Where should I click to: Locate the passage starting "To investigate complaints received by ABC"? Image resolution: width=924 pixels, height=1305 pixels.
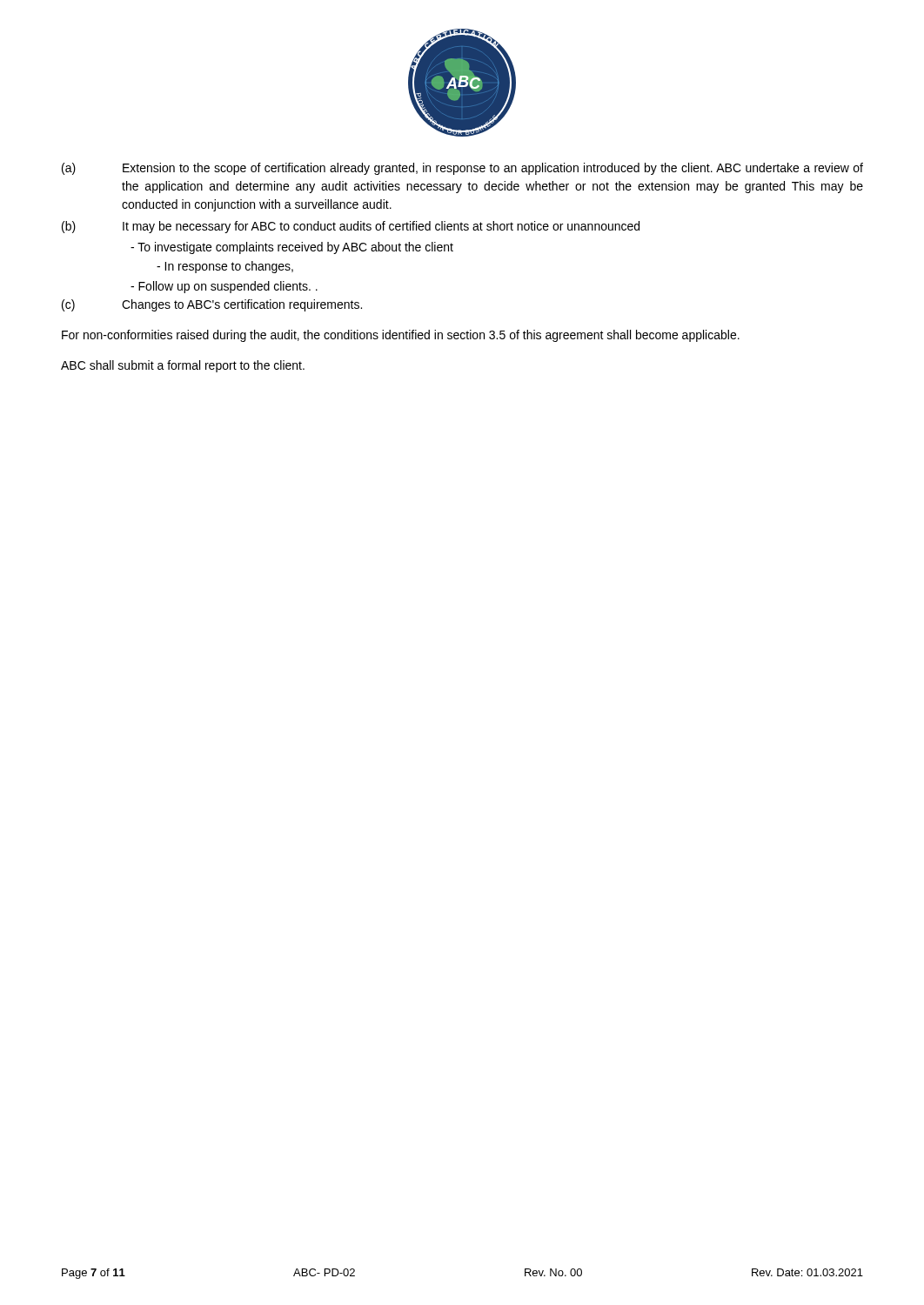point(292,247)
